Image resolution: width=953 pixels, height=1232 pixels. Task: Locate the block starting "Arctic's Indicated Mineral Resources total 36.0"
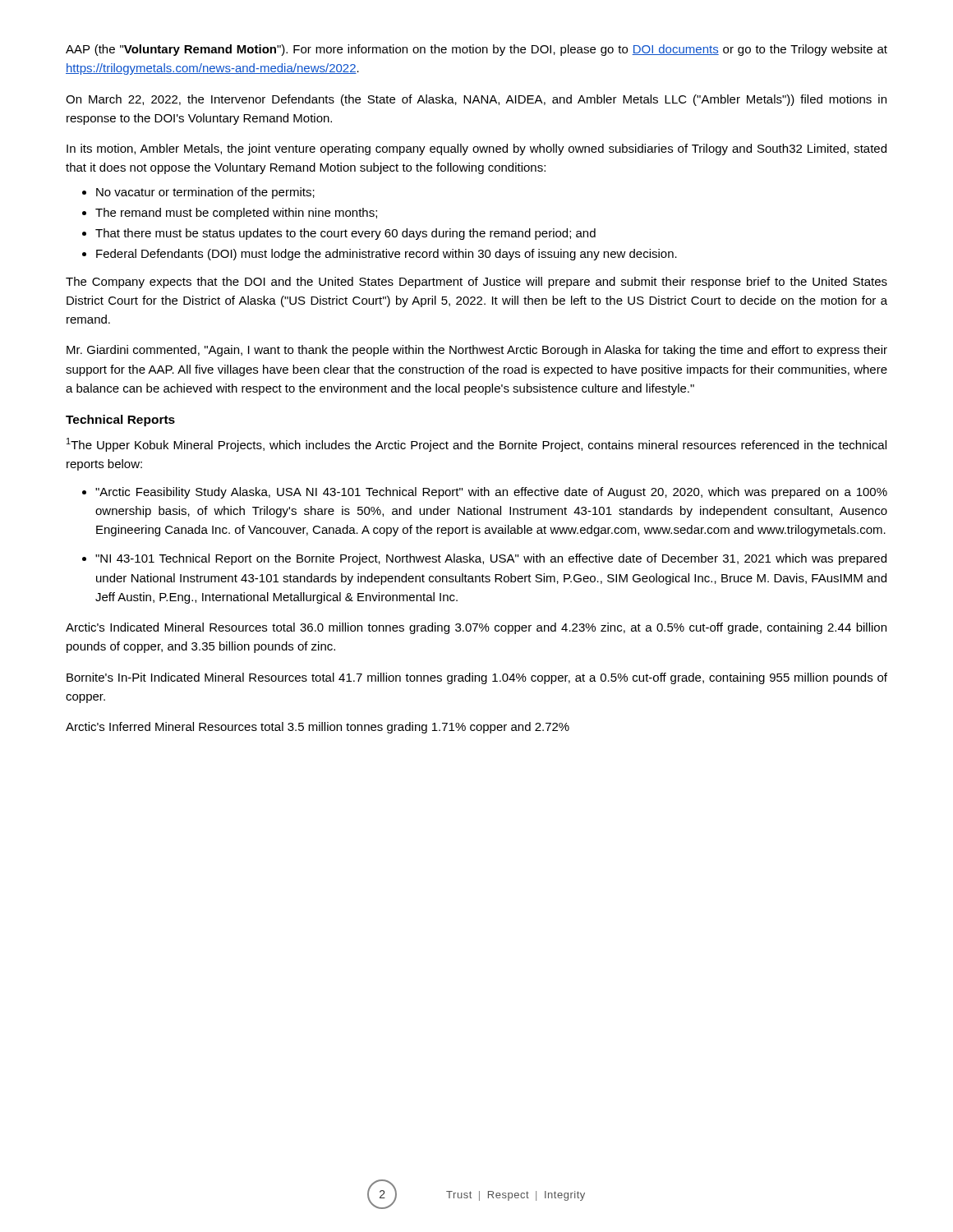pyautogui.click(x=476, y=637)
